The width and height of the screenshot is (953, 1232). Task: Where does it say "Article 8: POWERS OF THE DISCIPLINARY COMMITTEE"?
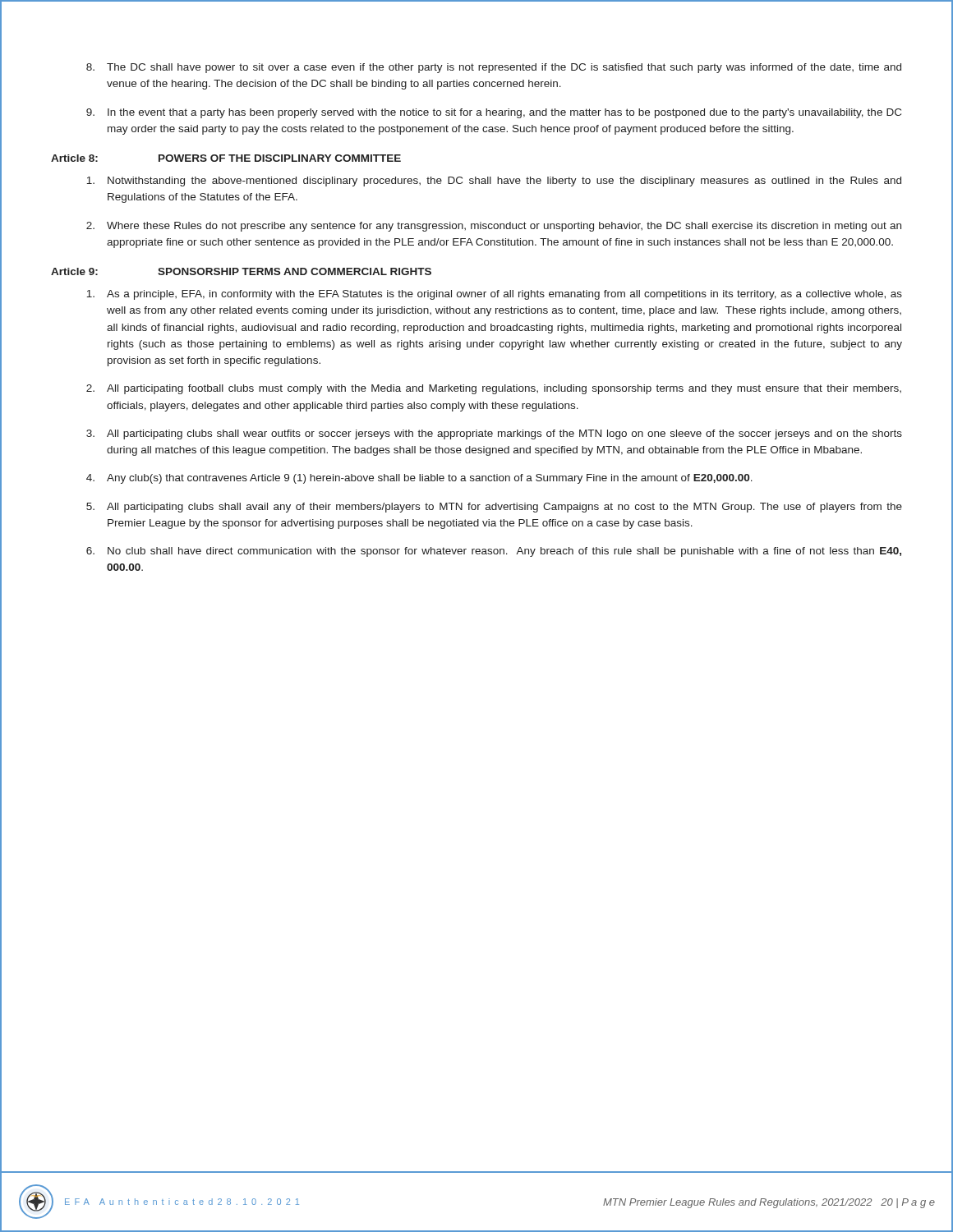pos(226,158)
